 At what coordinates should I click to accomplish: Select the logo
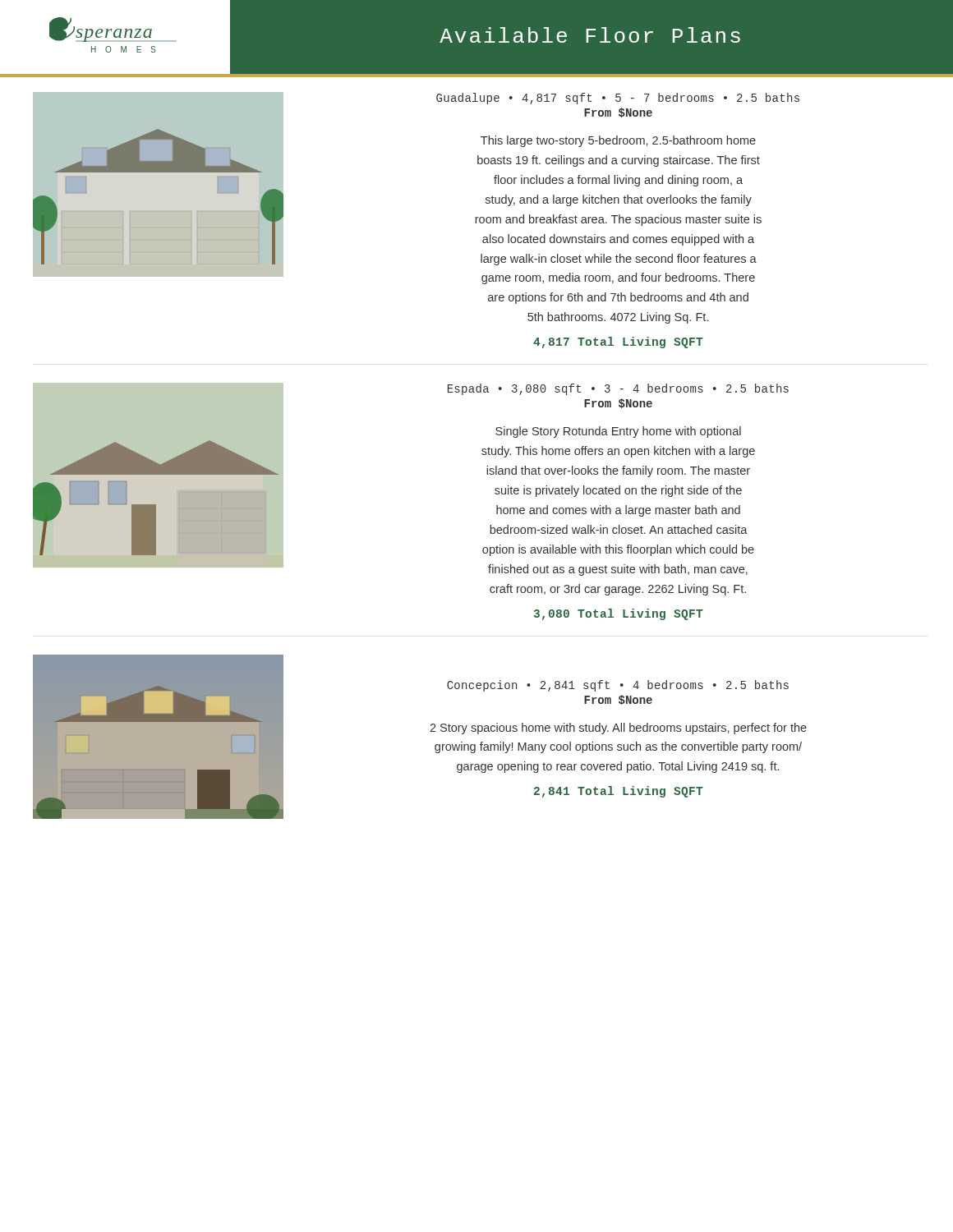click(115, 37)
